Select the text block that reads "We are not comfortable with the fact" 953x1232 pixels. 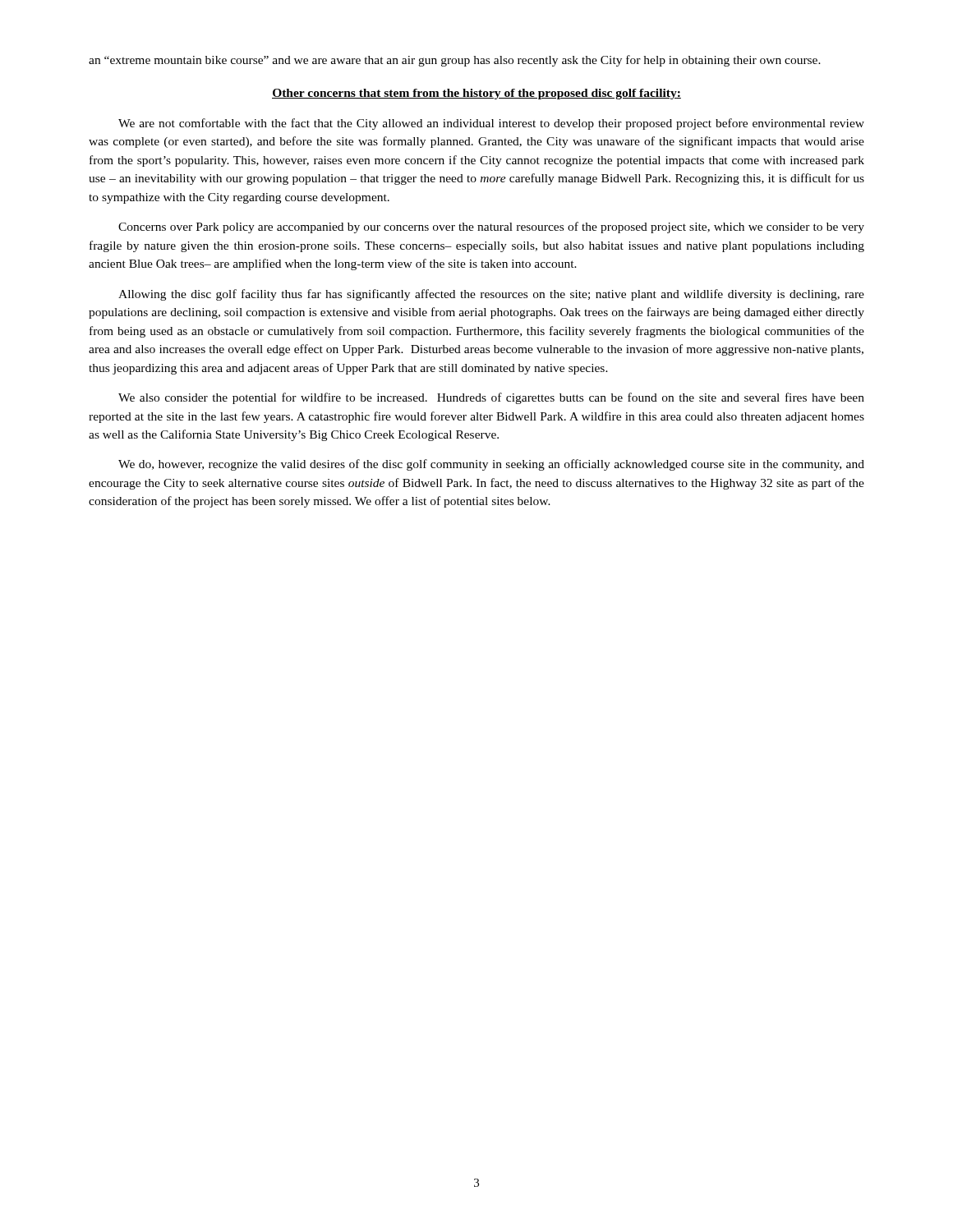tap(476, 160)
